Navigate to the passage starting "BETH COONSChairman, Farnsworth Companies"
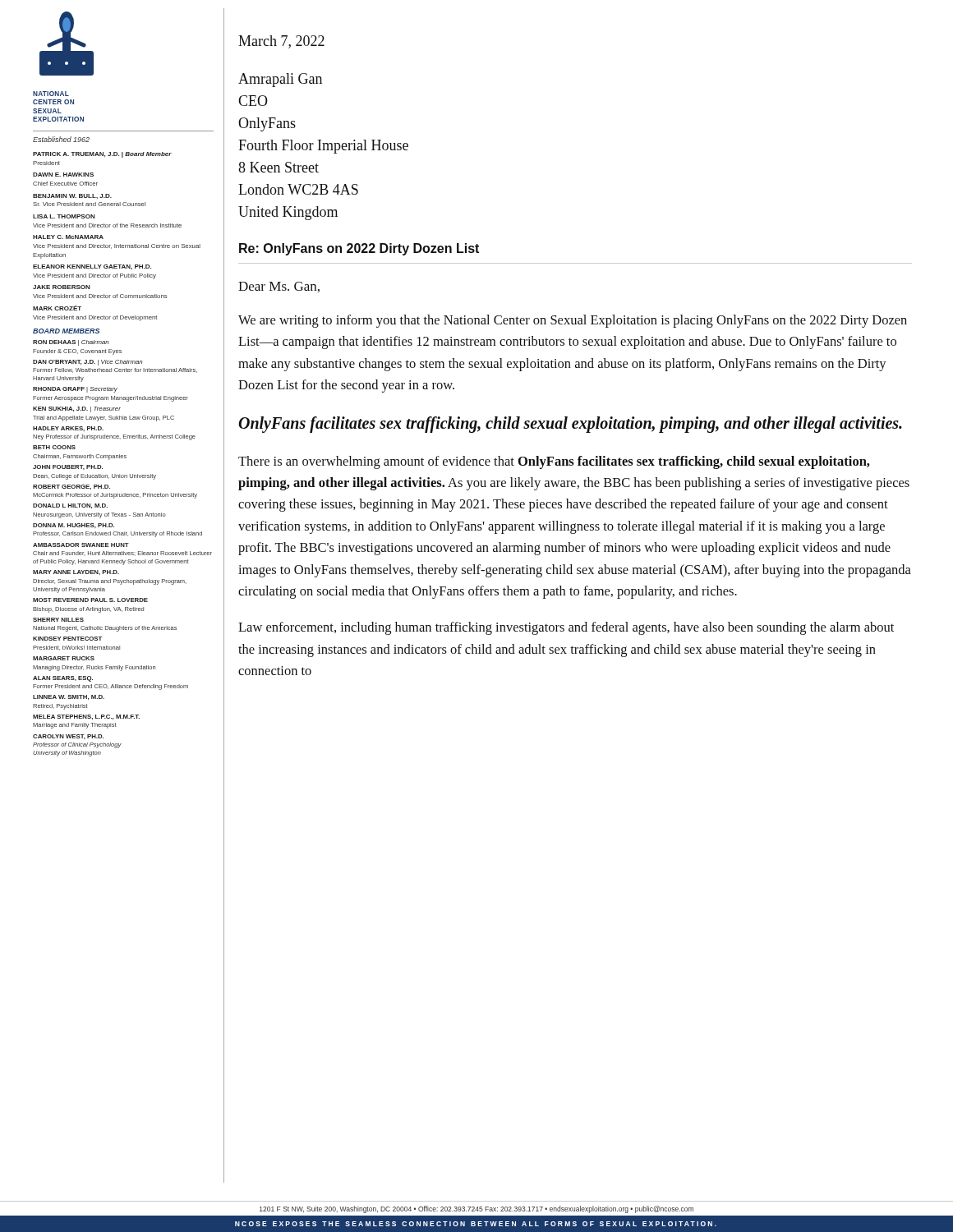The height and width of the screenshot is (1232, 953). [x=123, y=452]
